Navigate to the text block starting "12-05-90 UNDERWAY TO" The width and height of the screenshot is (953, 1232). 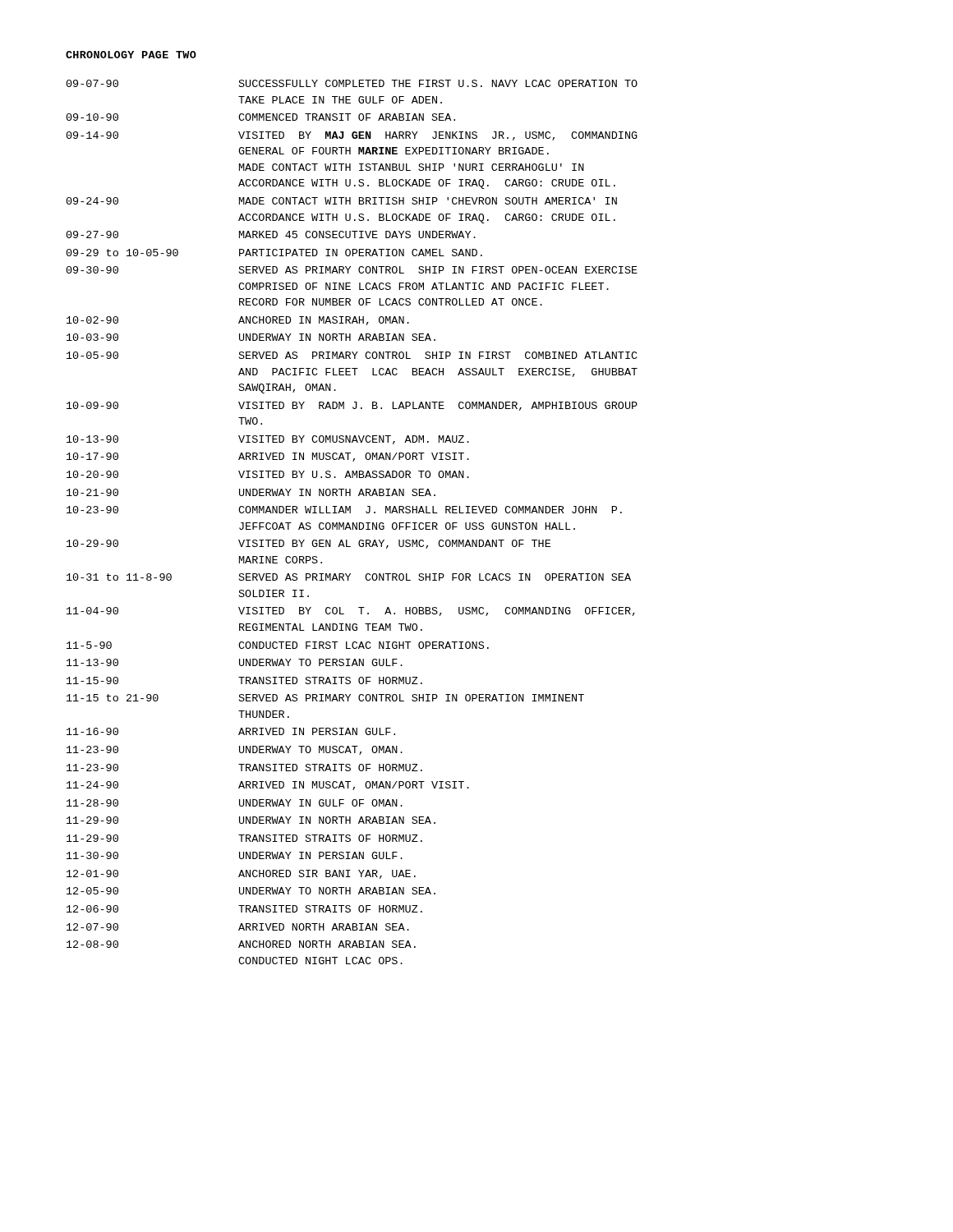251,891
